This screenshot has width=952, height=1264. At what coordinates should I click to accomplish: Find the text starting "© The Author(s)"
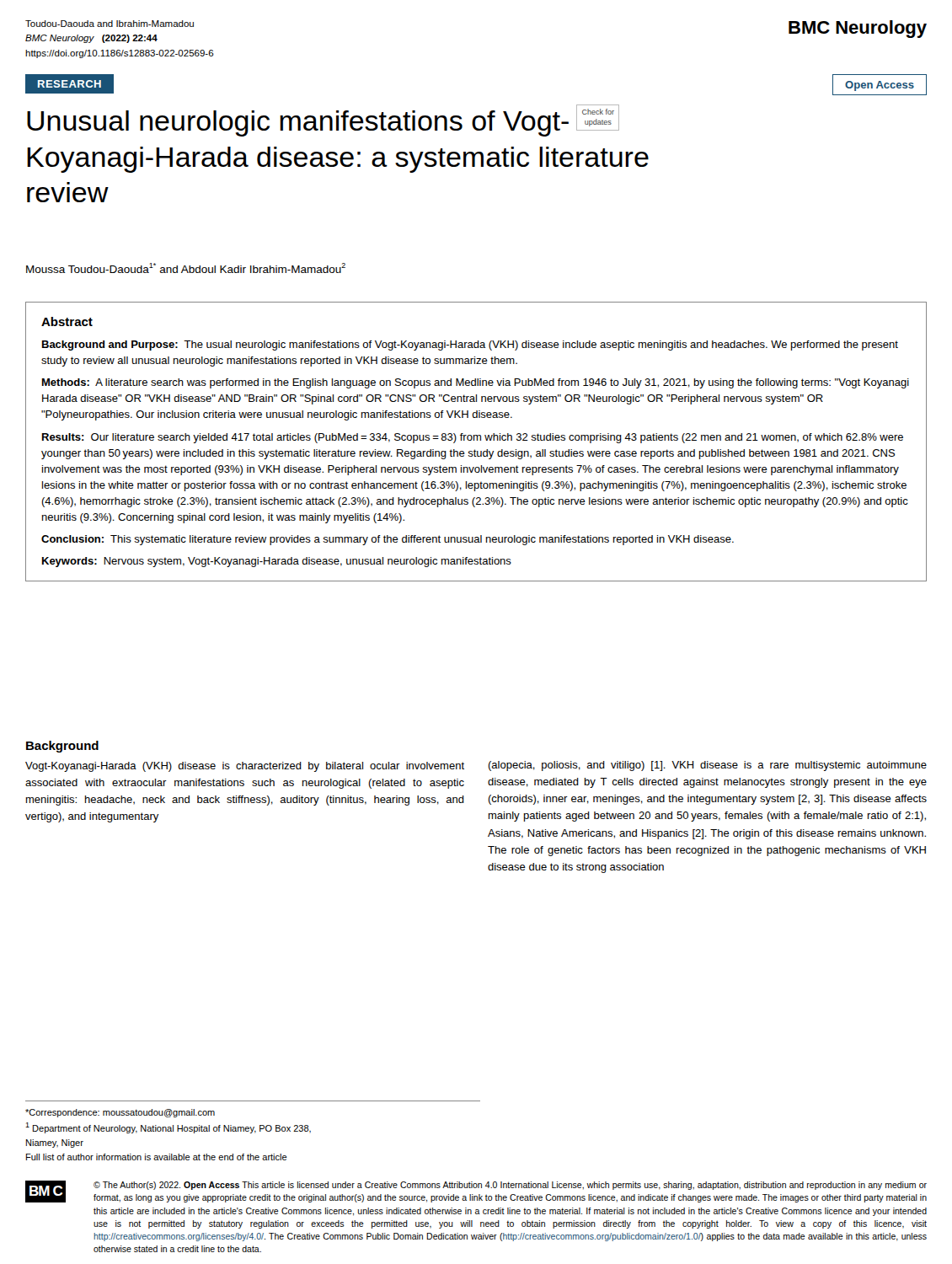coord(510,1217)
